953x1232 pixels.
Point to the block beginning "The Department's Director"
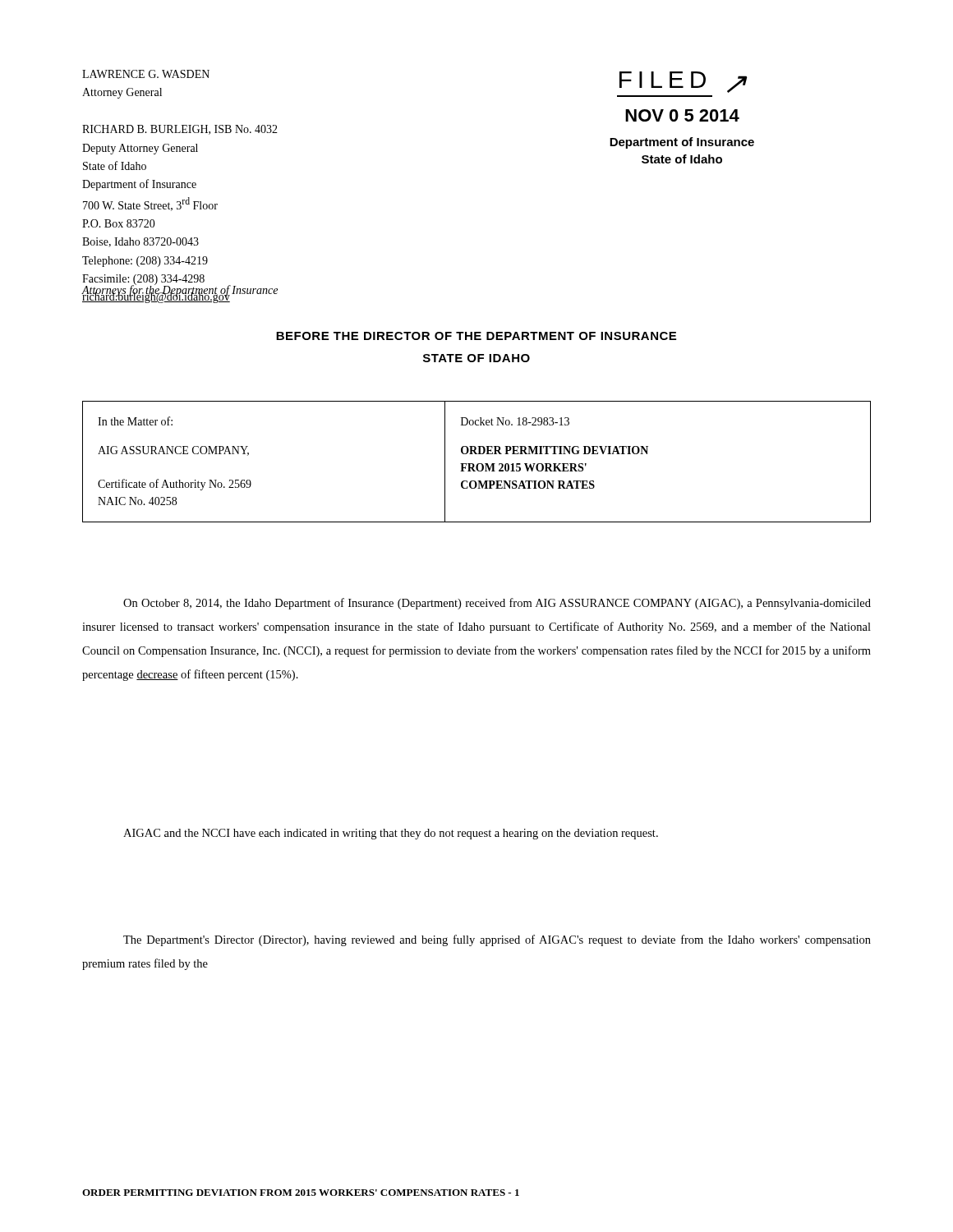pyautogui.click(x=476, y=952)
